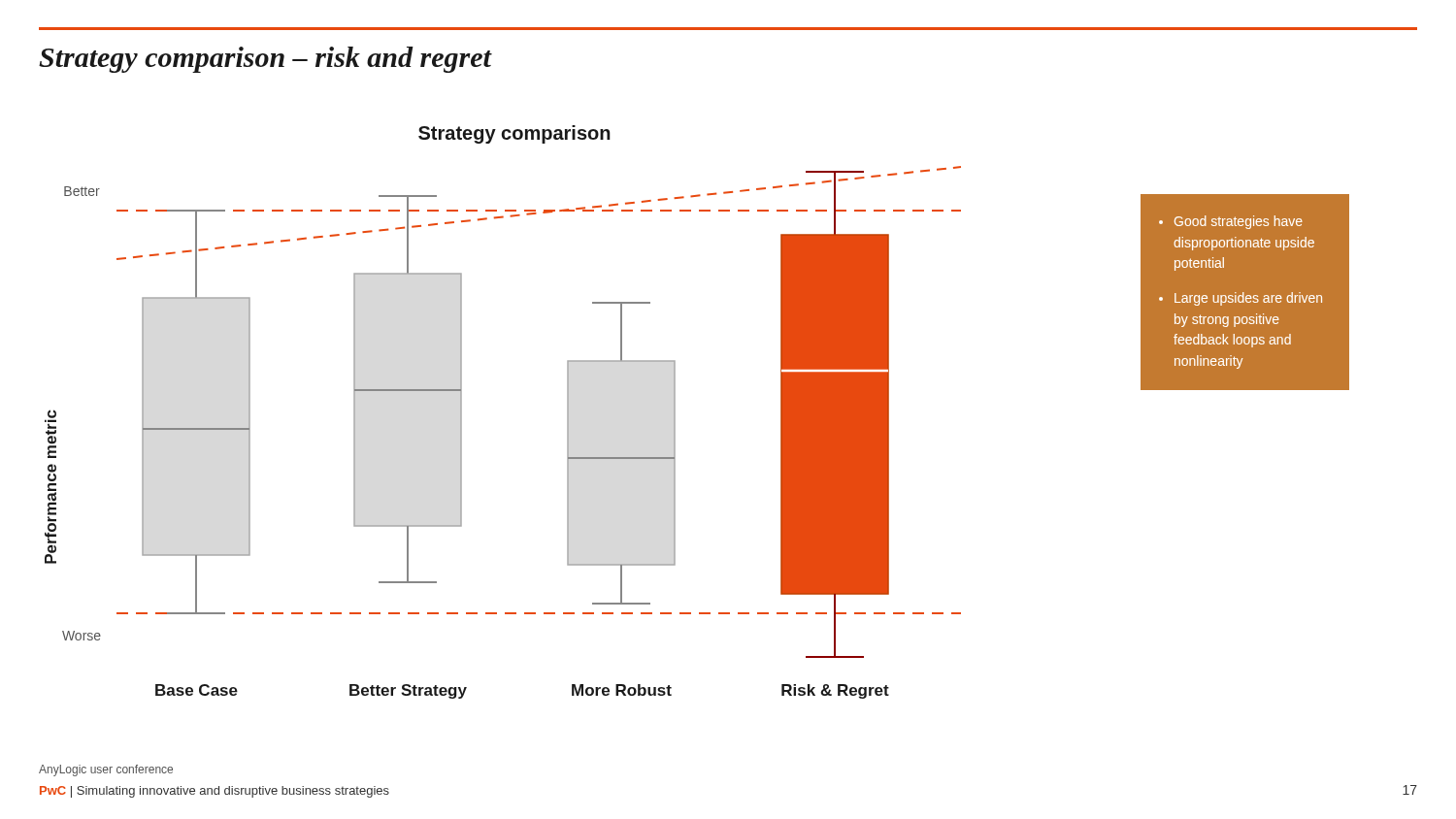Select the list item containing "Good strategies have"
The image size is (1456, 819).
(1245, 292)
